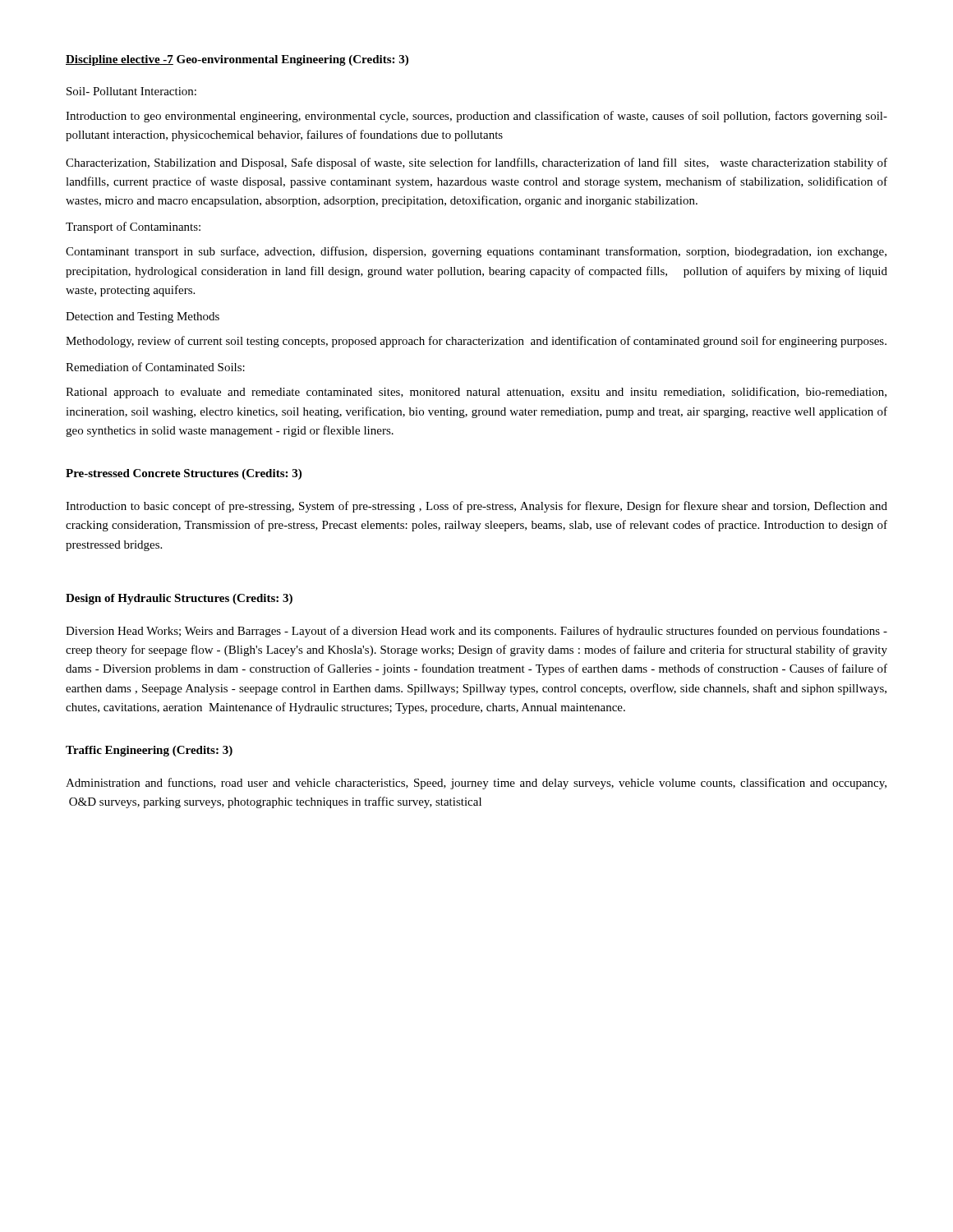
Task: Point to the passage starting "Characterization, Stabilization and Disposal,"
Action: (476, 181)
